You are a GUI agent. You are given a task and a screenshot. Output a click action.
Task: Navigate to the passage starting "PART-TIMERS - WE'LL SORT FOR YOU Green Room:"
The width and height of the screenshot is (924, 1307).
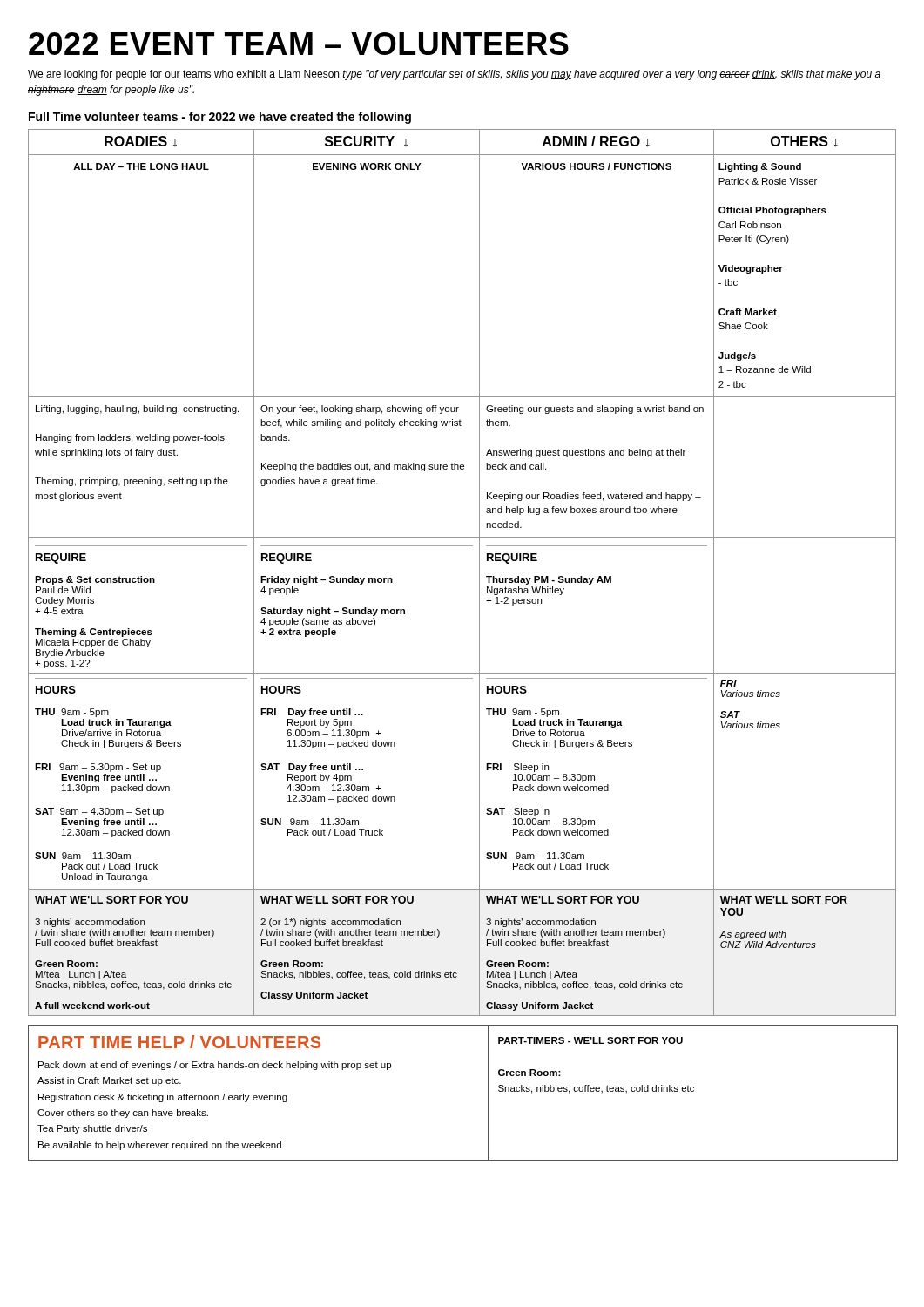(590, 1040)
